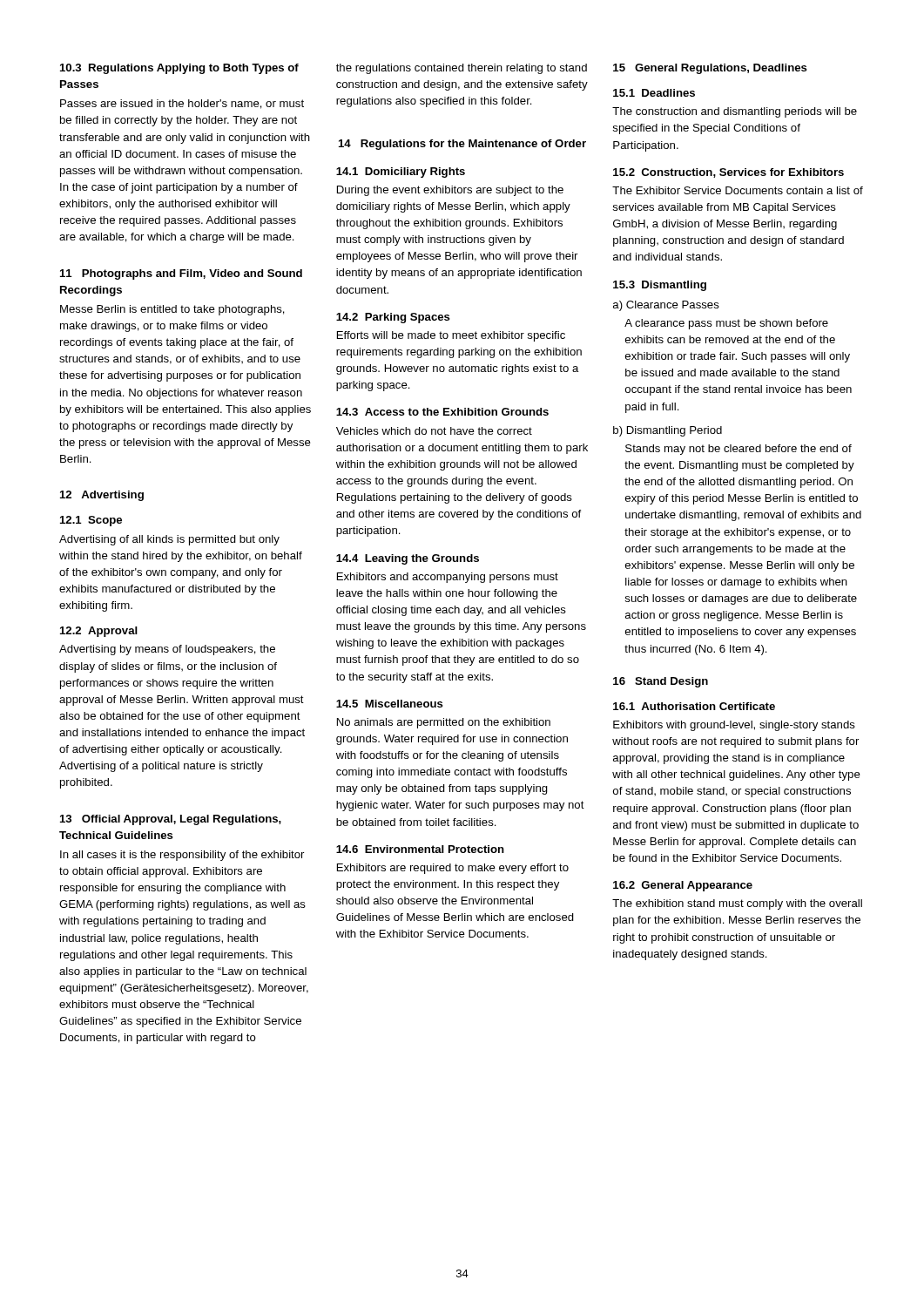Find the section header that says "10.3 Regulations Applying"
The width and height of the screenshot is (924, 1307).
[x=179, y=76]
